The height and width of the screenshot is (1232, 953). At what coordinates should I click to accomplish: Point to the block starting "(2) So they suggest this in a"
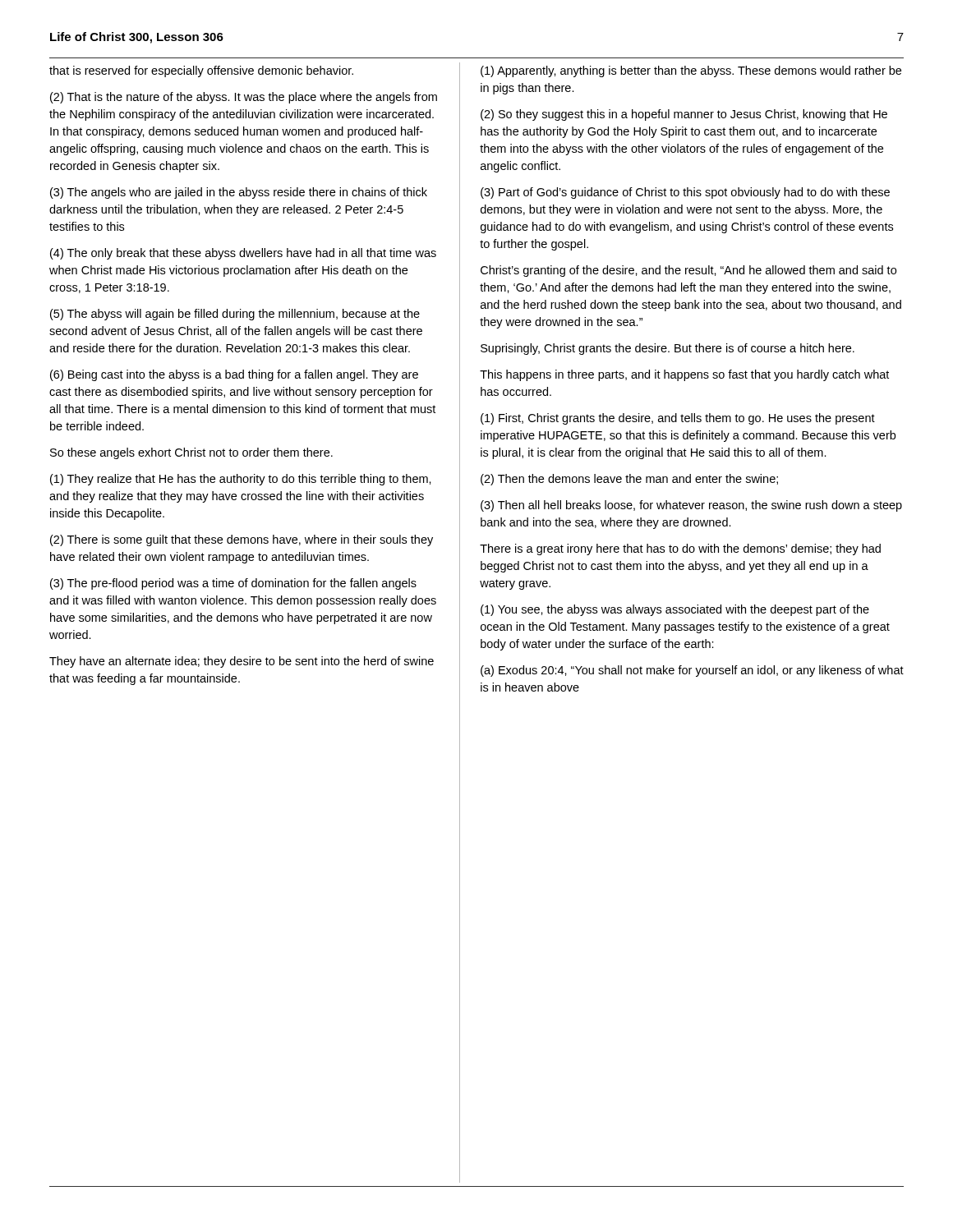684,140
